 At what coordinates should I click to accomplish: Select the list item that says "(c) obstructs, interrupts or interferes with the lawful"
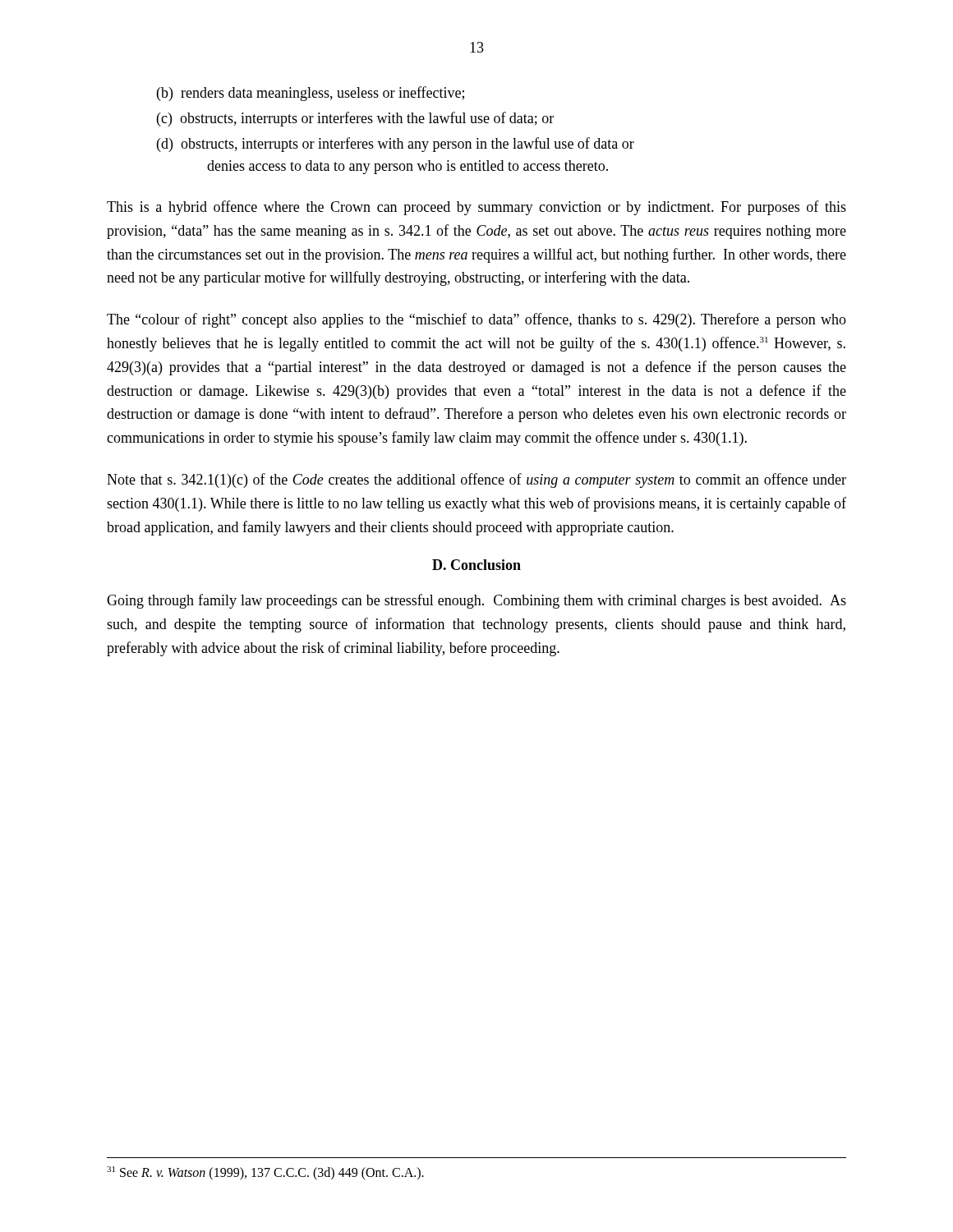pos(355,118)
